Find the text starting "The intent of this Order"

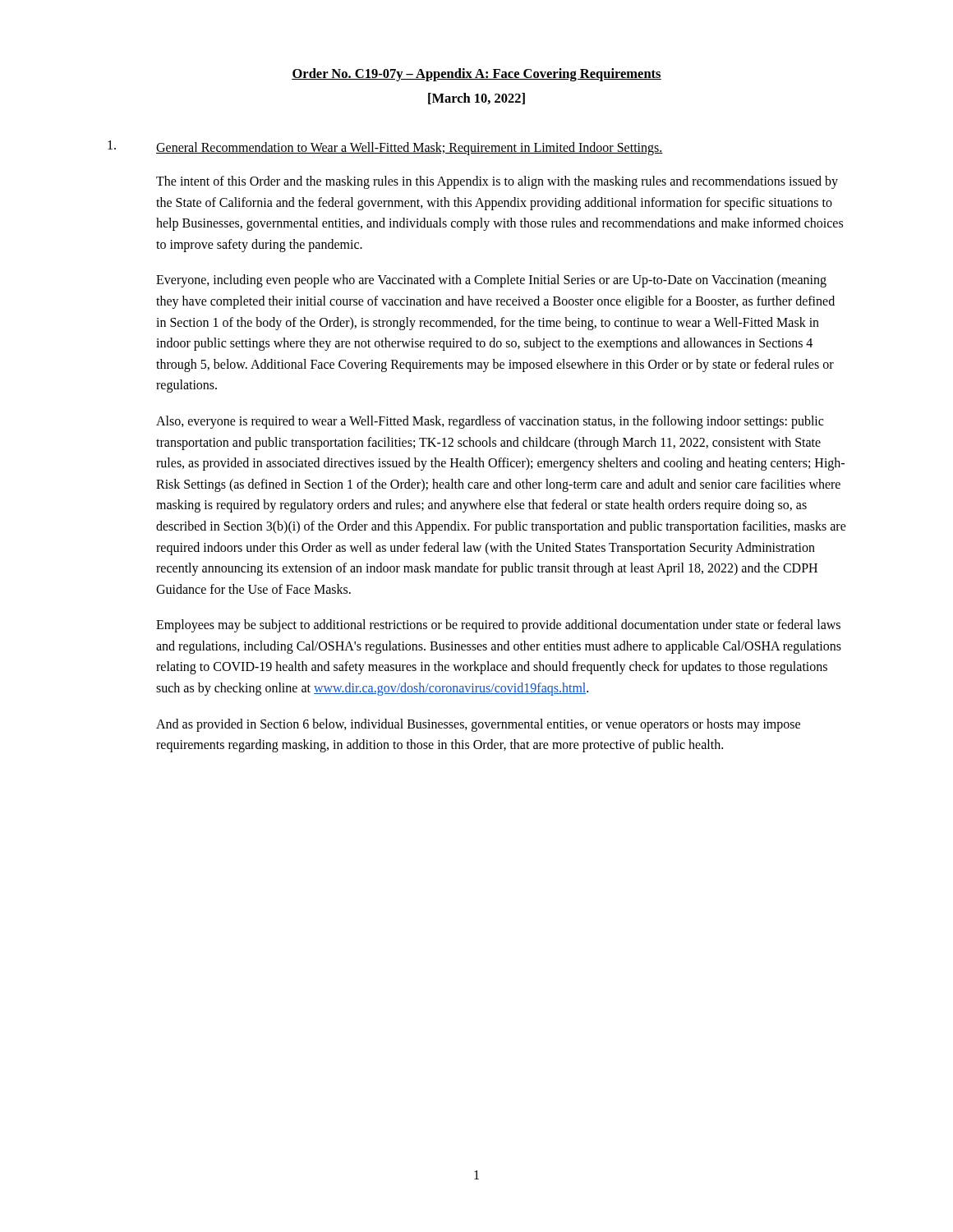tap(500, 213)
